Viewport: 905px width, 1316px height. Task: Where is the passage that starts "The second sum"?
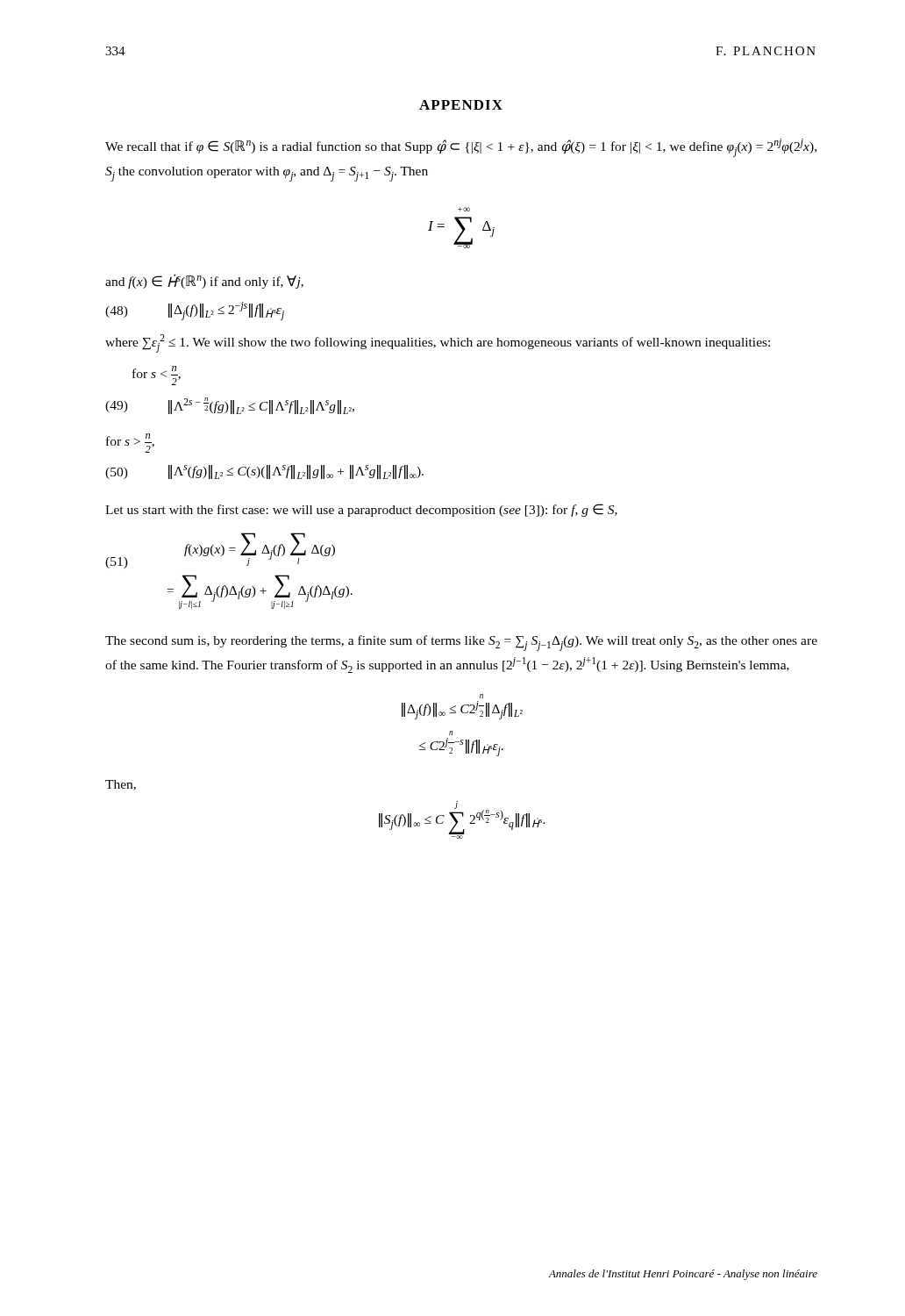(x=461, y=654)
